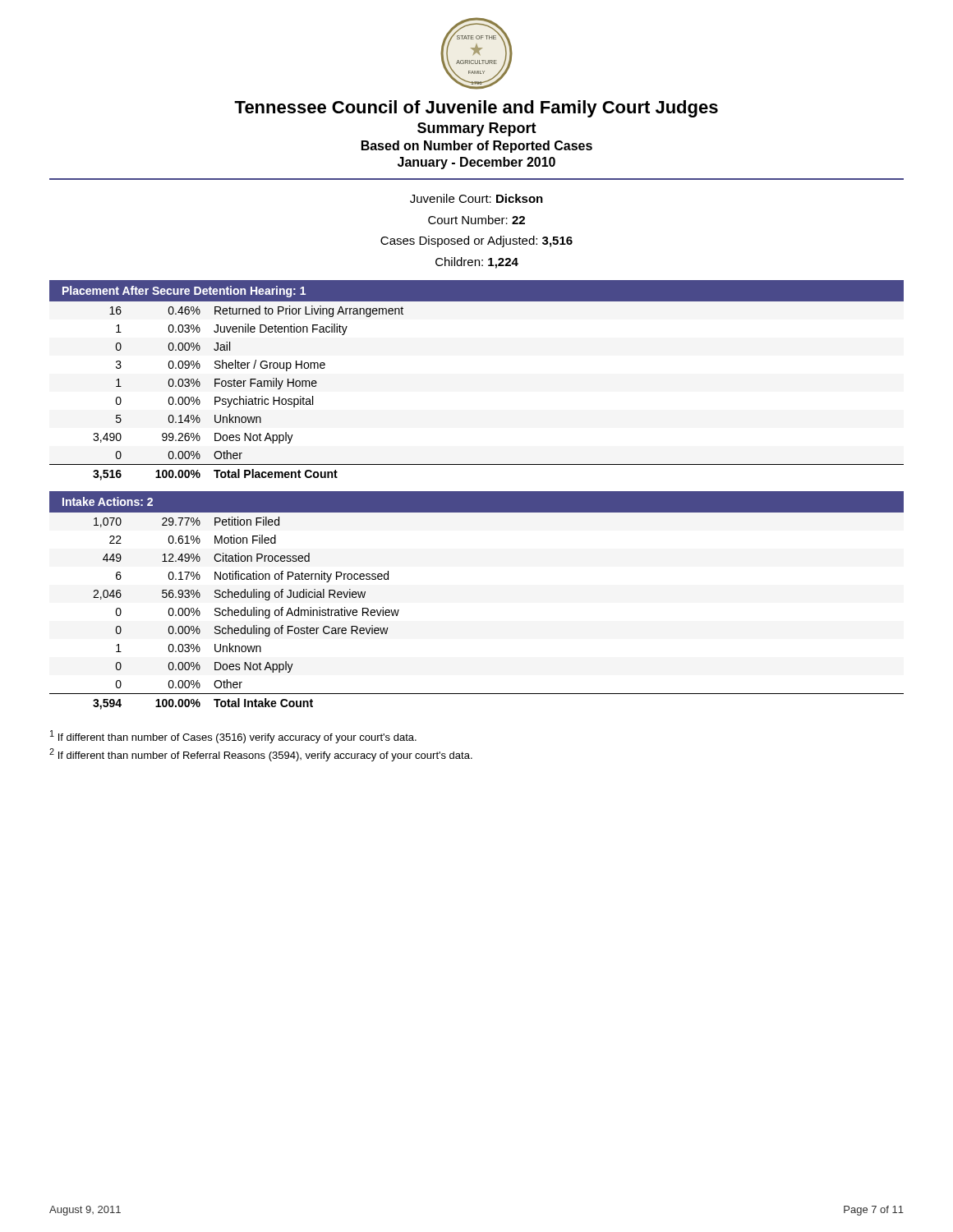Find "Children: 1,224" on this page

(476, 261)
